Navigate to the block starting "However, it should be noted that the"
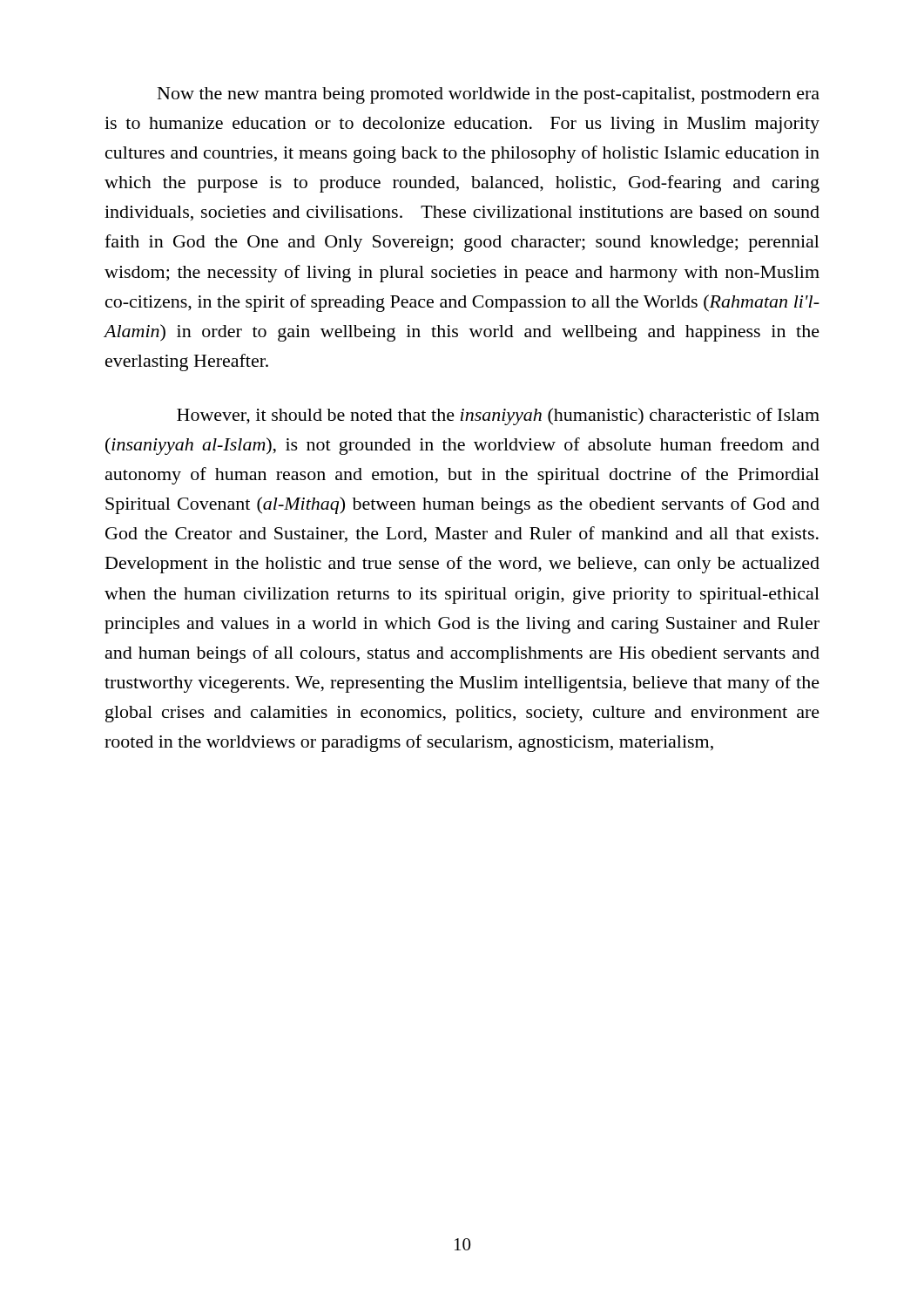The width and height of the screenshot is (924, 1307). 462,578
